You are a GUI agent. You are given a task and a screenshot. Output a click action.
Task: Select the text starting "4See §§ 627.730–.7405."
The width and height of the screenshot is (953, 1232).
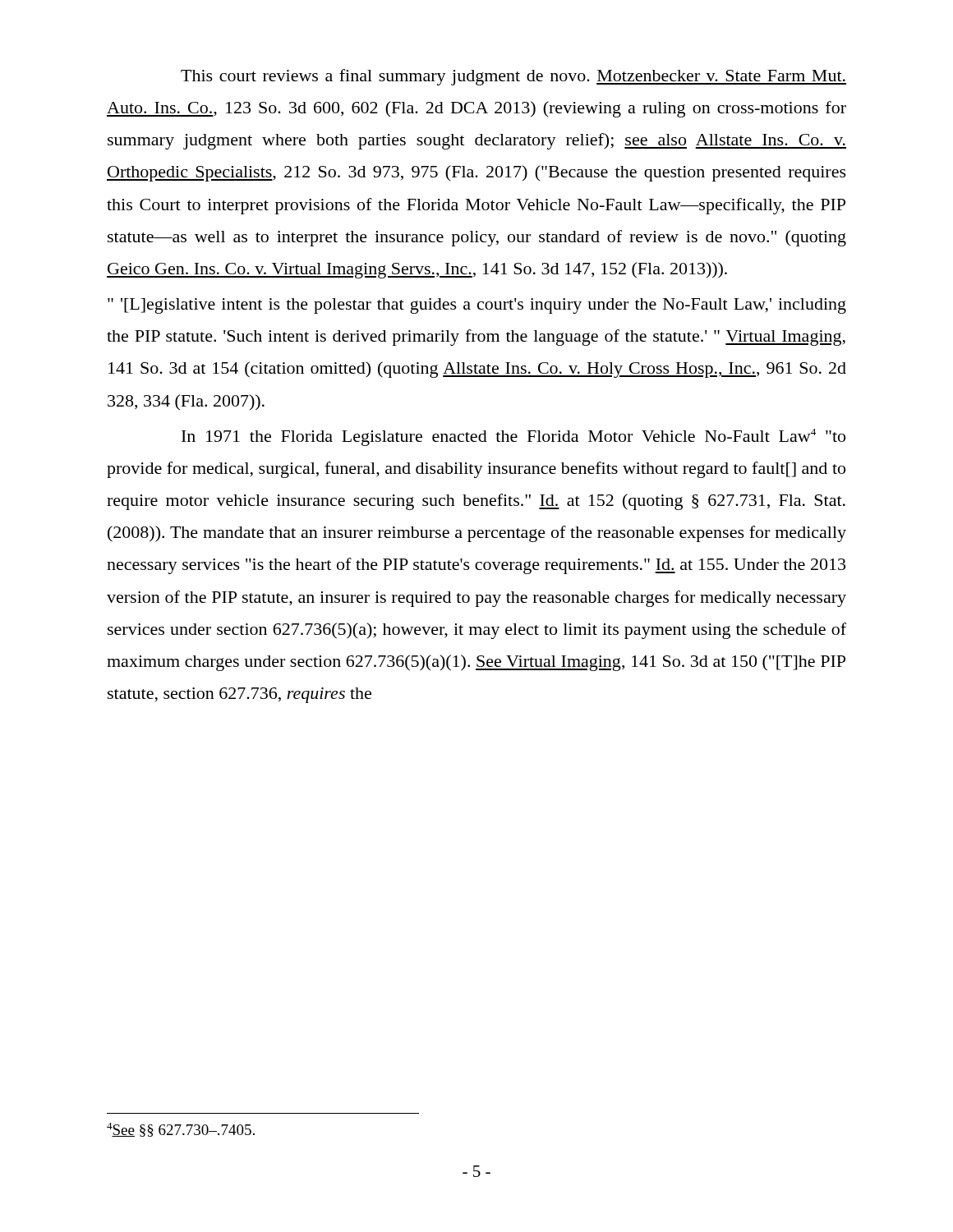coord(181,1128)
